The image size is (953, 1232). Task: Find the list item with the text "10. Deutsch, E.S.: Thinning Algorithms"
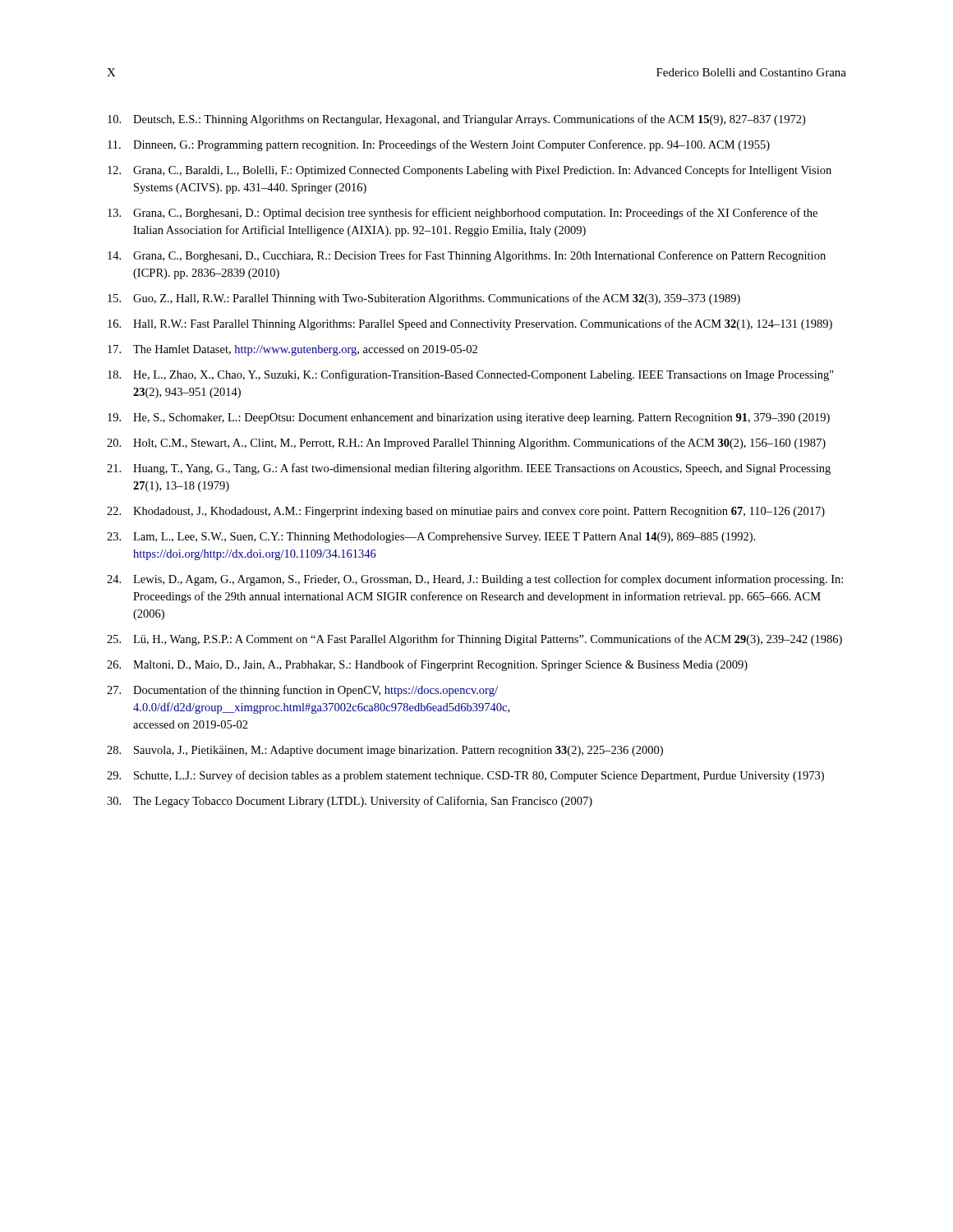point(476,120)
